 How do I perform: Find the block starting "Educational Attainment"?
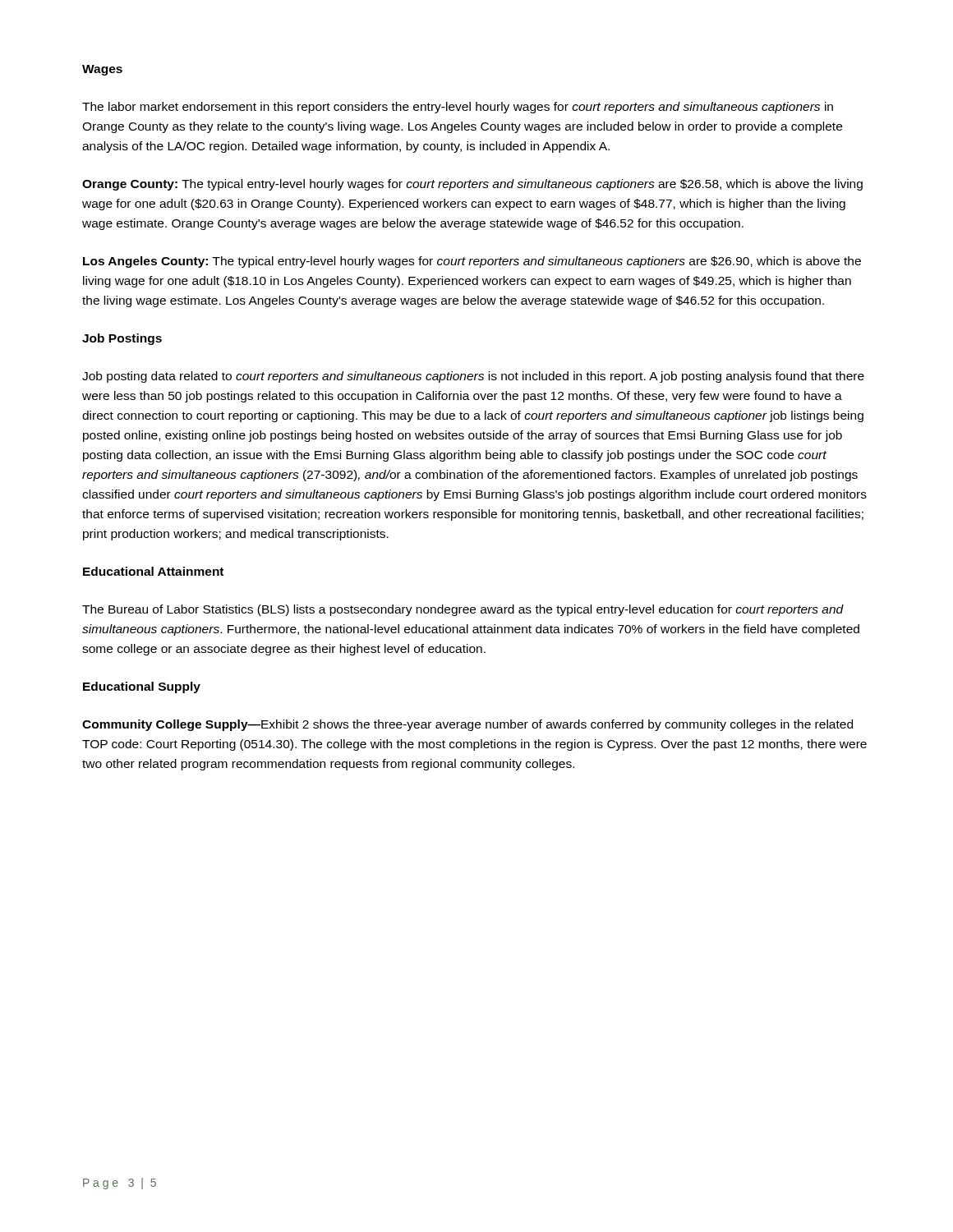point(153,571)
